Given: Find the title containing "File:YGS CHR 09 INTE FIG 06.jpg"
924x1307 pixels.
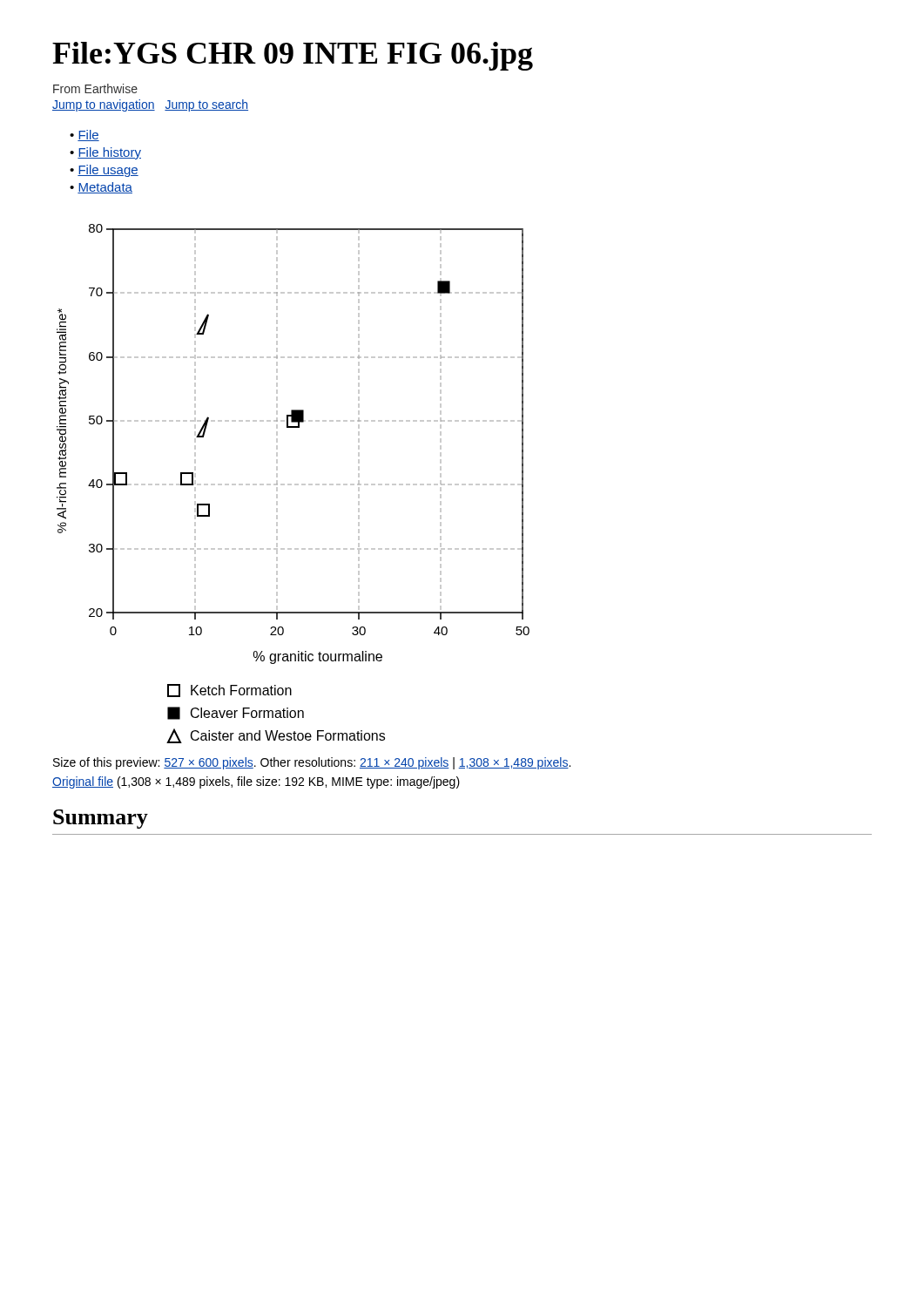Looking at the screenshot, I should pyautogui.click(x=462, y=53).
